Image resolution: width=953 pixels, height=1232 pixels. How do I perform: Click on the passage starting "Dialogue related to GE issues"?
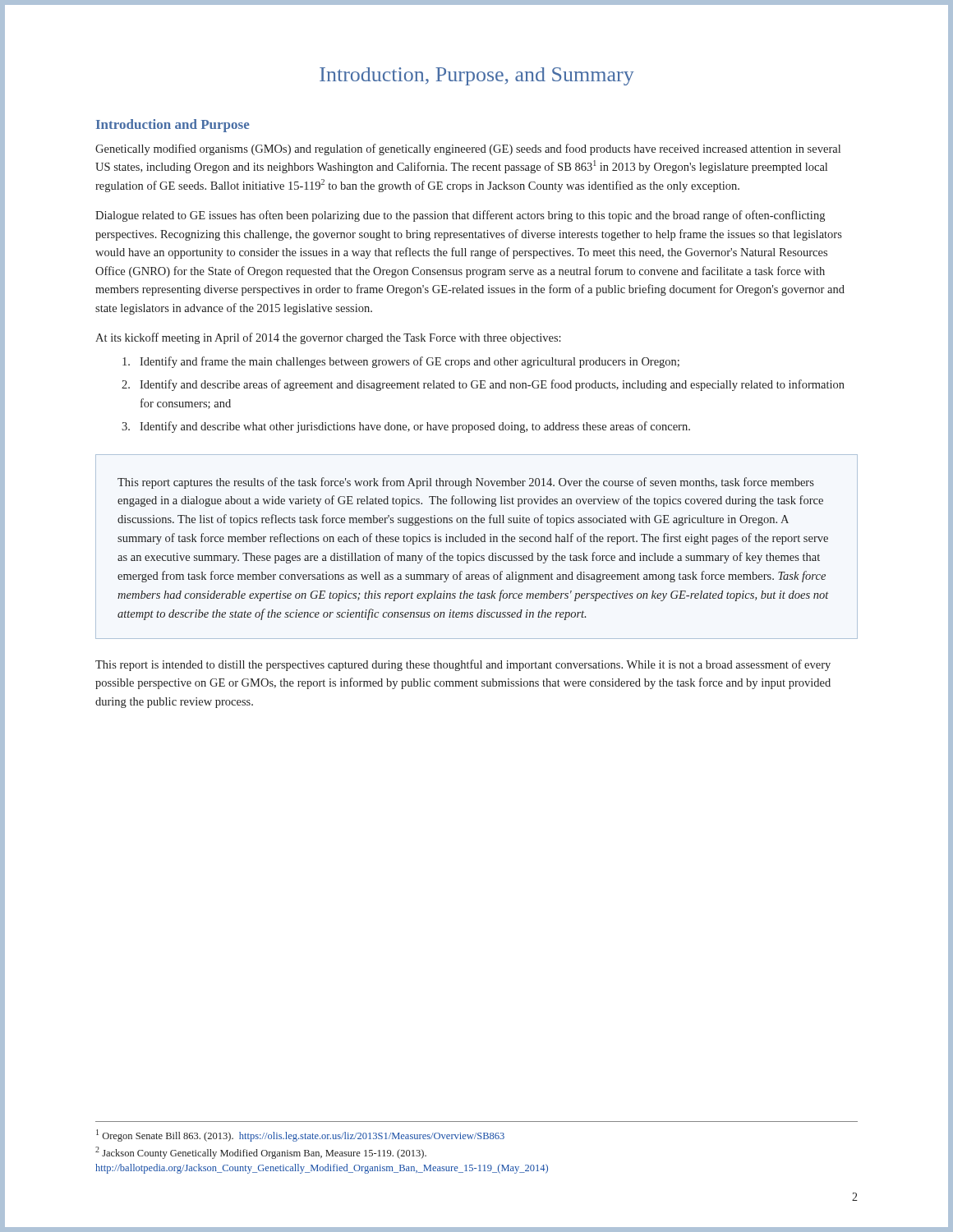pos(470,262)
